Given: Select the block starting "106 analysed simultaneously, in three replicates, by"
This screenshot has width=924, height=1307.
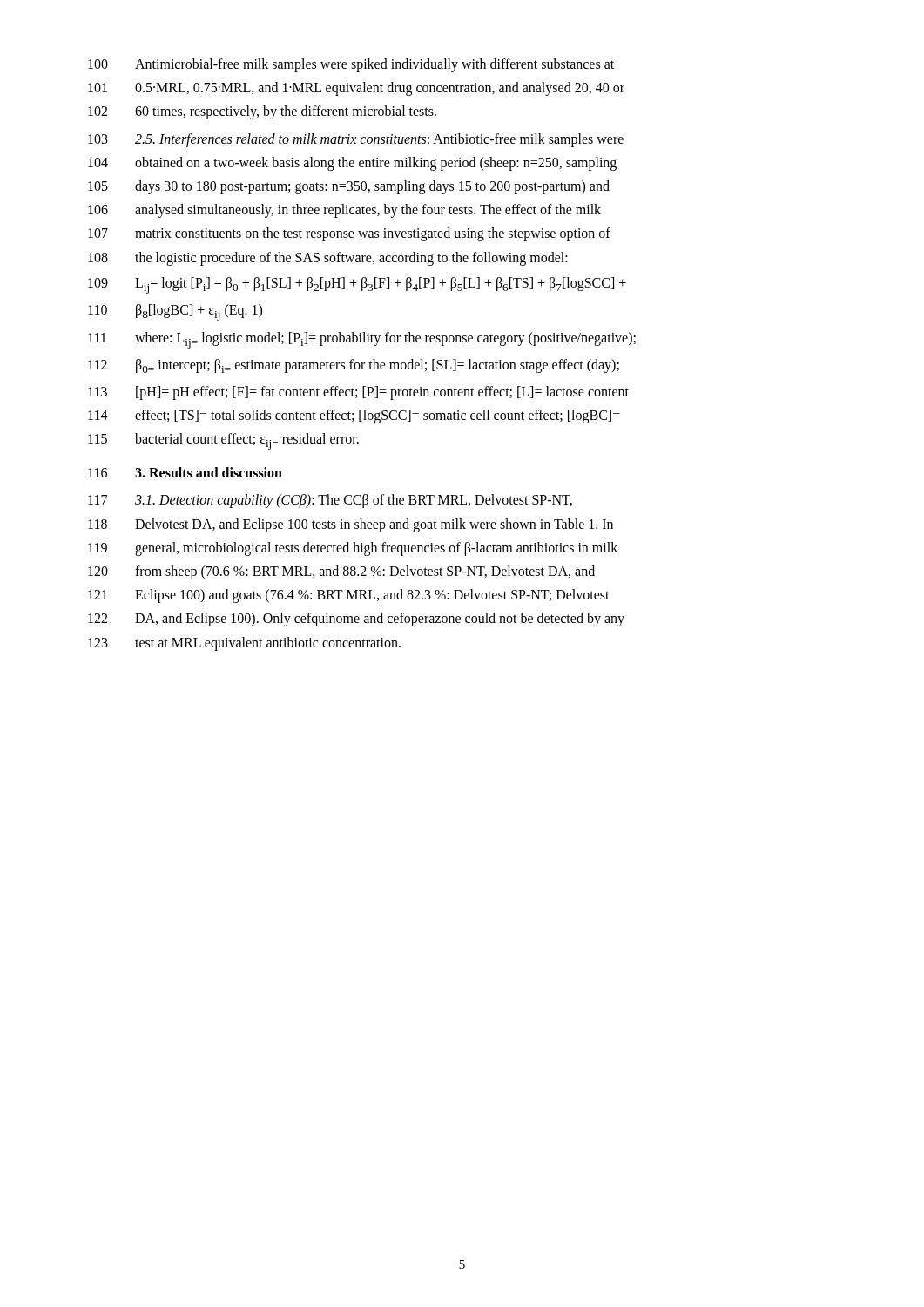Looking at the screenshot, I should [462, 210].
